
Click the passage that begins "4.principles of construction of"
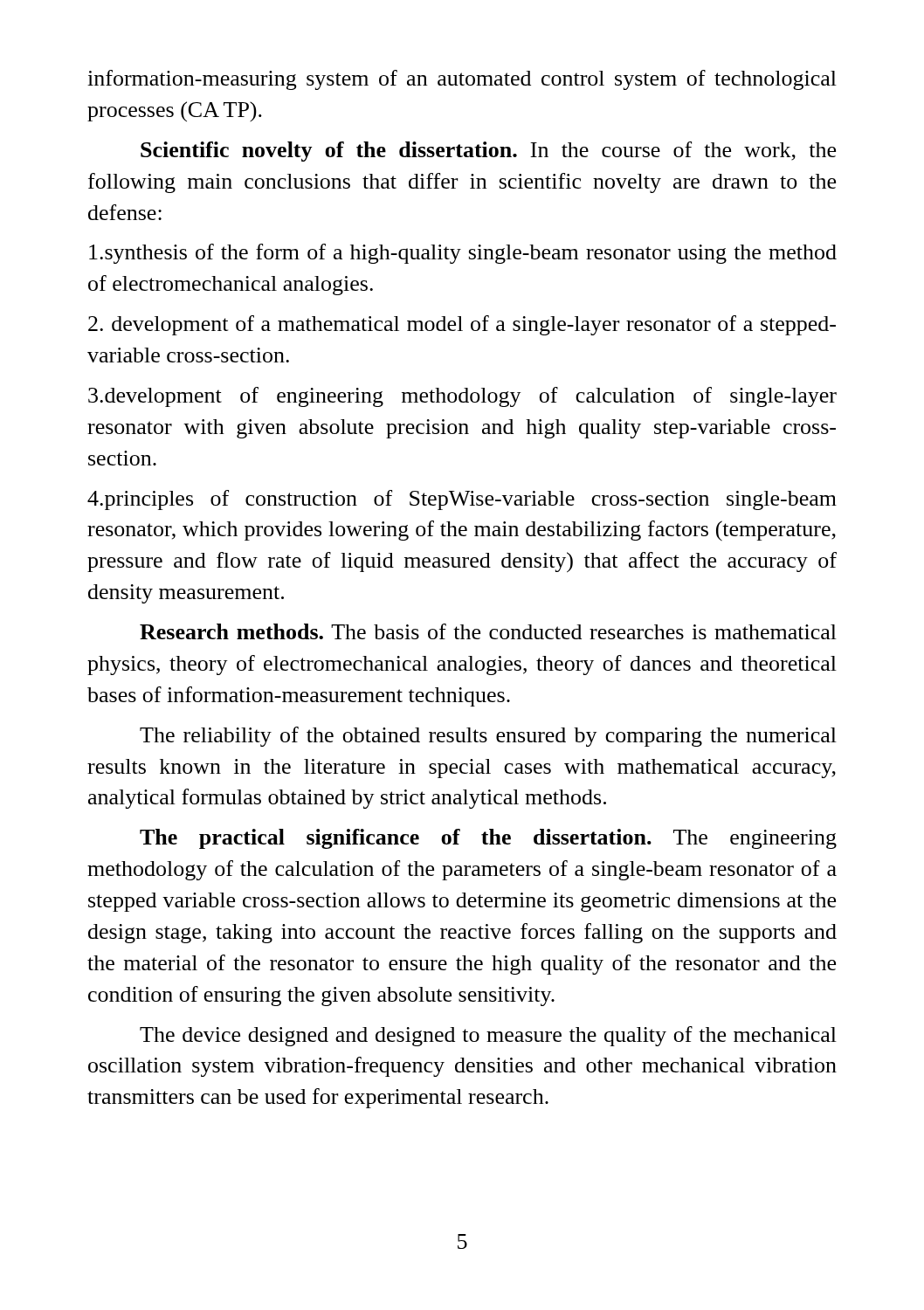point(462,545)
